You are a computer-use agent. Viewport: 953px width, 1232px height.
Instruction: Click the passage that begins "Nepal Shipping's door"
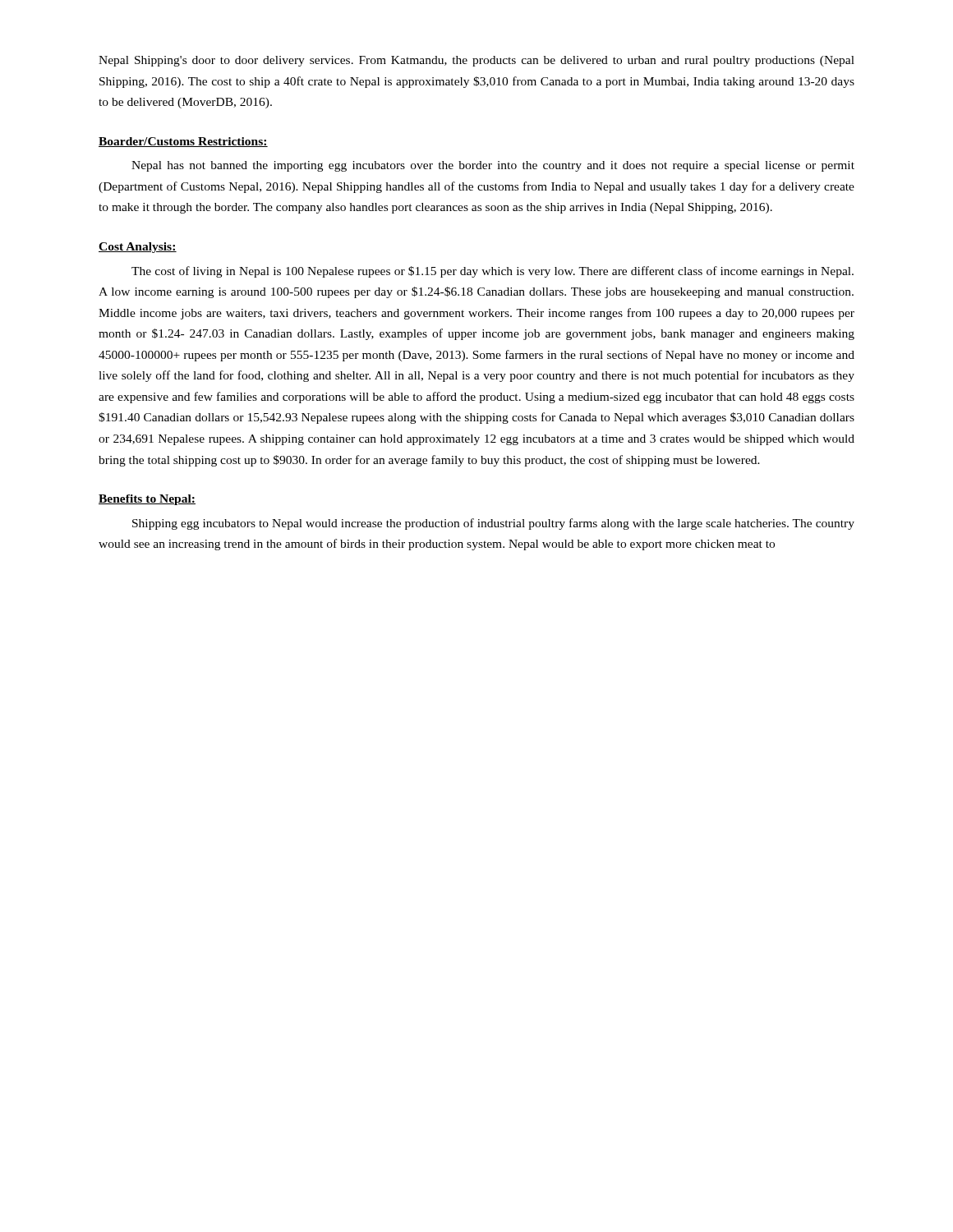(476, 81)
